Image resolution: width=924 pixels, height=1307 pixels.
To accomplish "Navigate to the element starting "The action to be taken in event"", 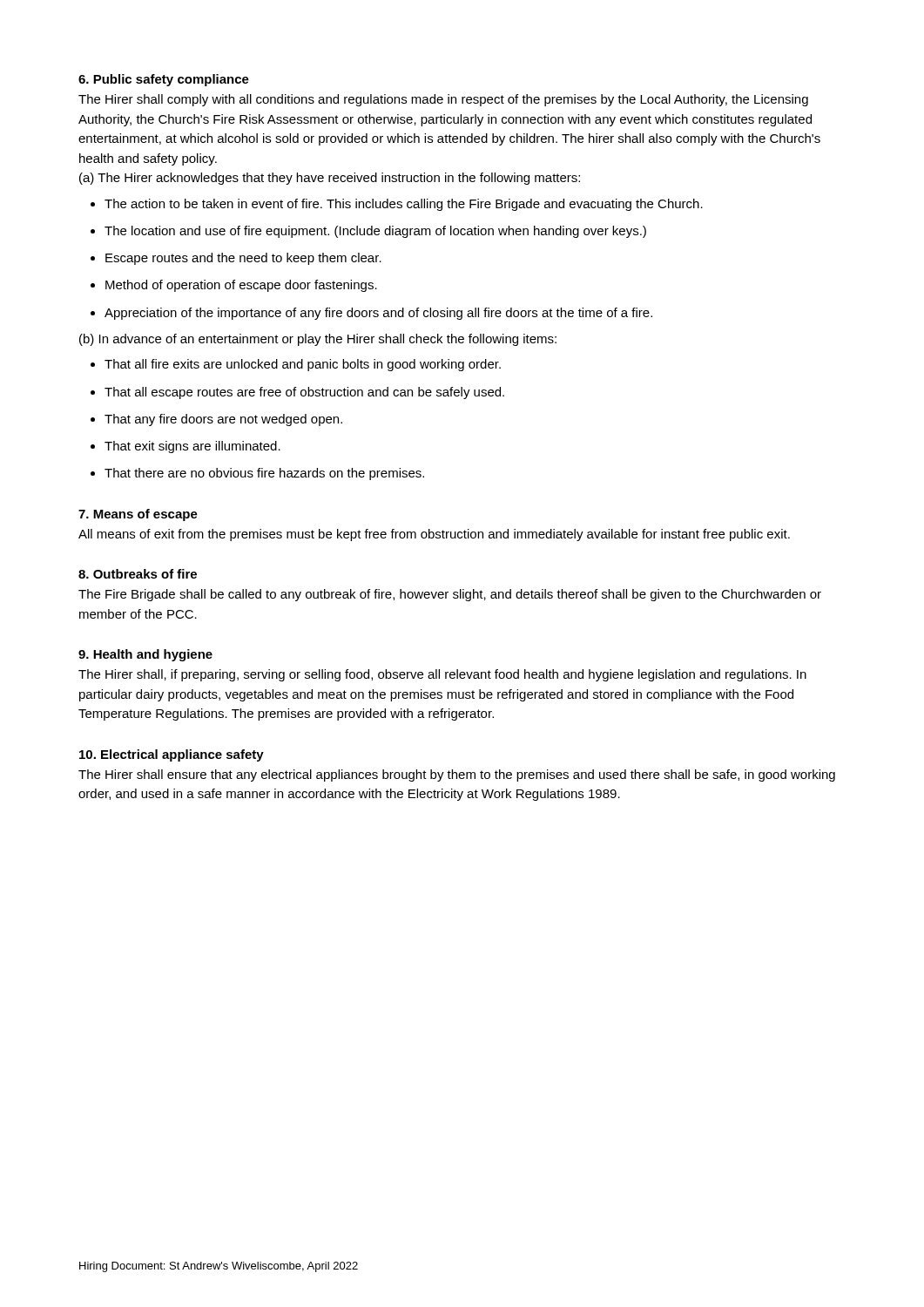I will 404,203.
